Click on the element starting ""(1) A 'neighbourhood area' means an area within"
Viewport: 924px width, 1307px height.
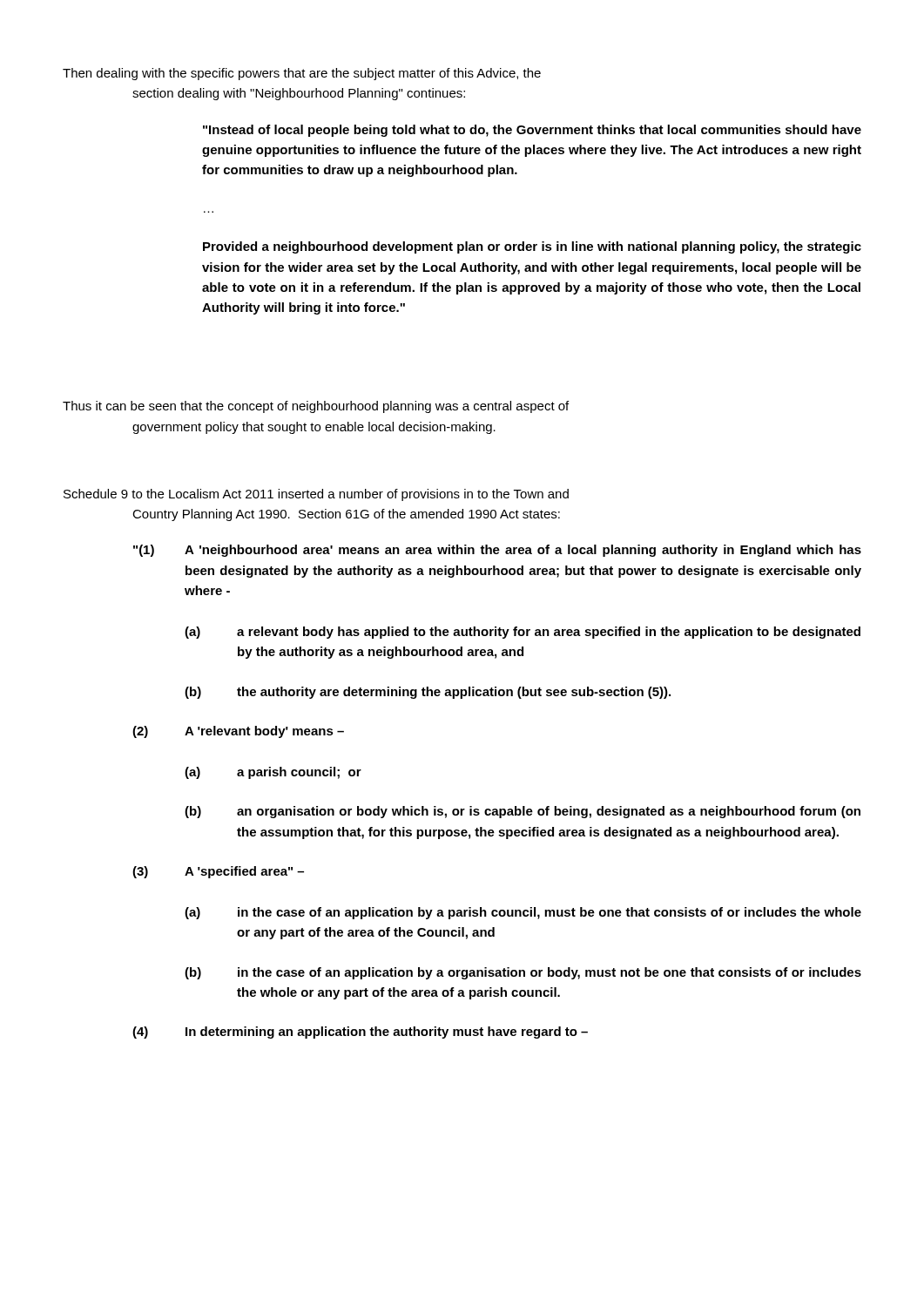(x=497, y=570)
